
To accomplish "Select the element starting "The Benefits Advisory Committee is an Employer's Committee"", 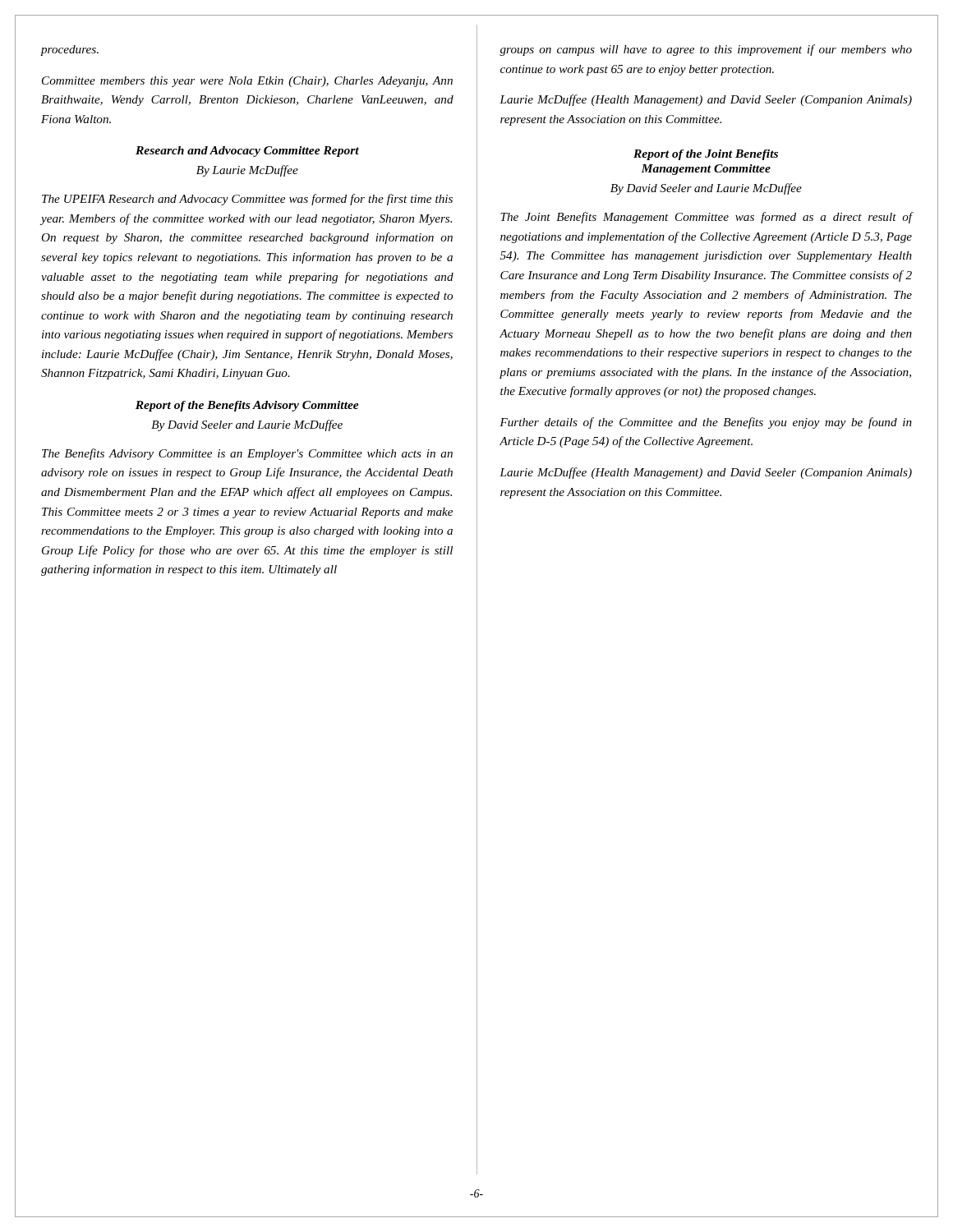I will coord(247,511).
